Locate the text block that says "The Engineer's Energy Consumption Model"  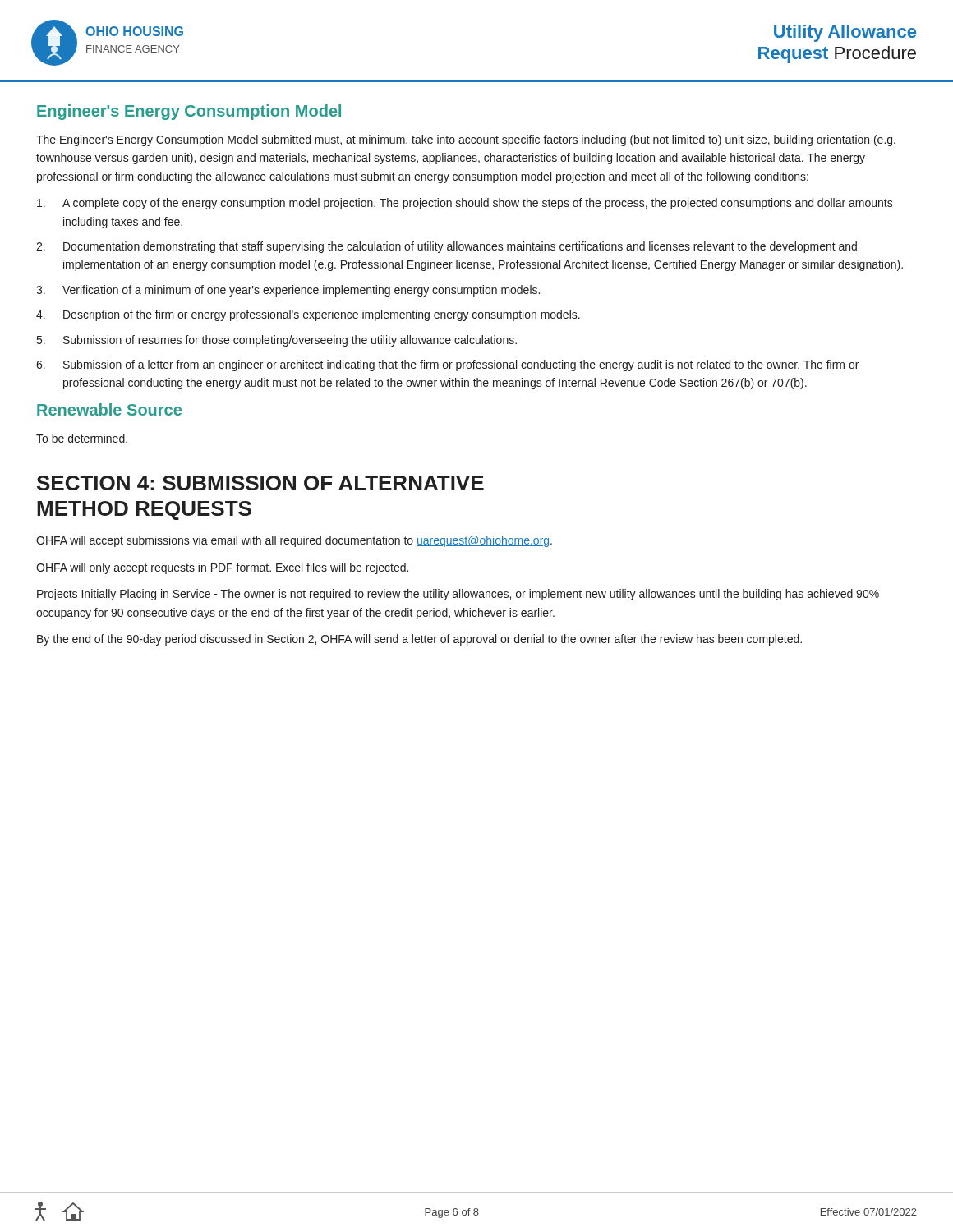[x=476, y=158]
